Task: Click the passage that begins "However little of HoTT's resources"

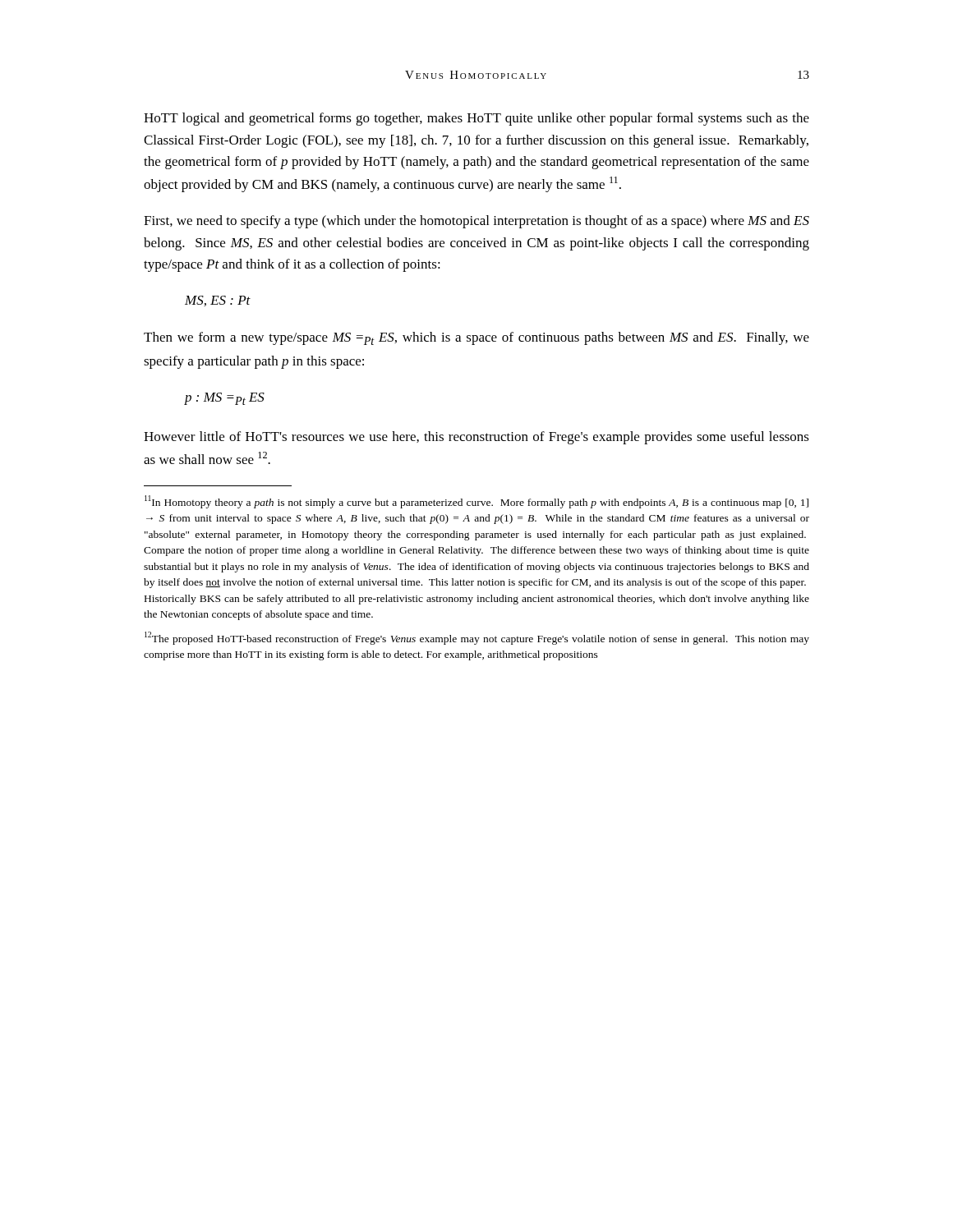Action: coord(476,448)
